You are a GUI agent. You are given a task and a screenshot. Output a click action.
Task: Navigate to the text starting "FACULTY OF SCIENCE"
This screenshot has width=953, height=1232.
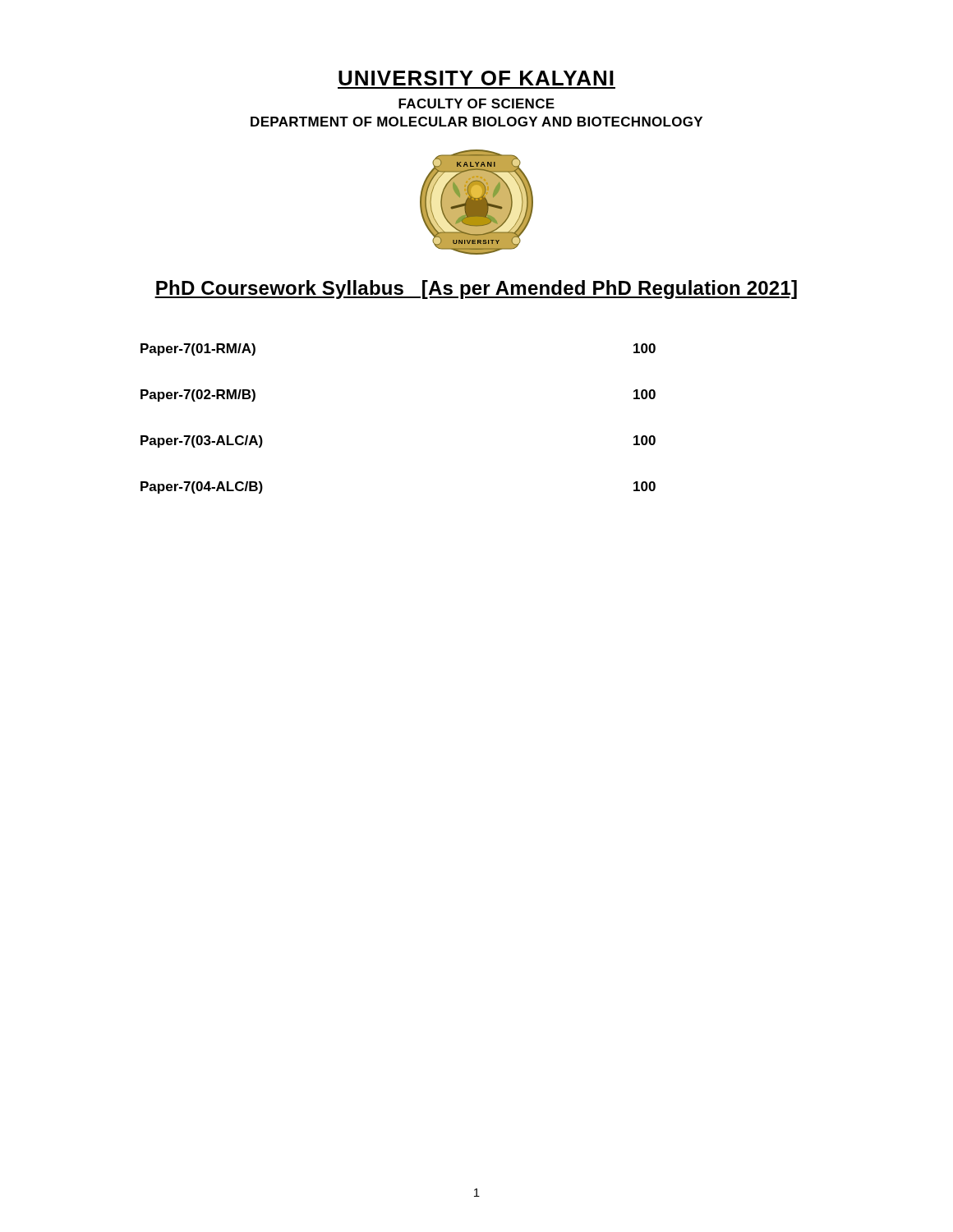476,104
